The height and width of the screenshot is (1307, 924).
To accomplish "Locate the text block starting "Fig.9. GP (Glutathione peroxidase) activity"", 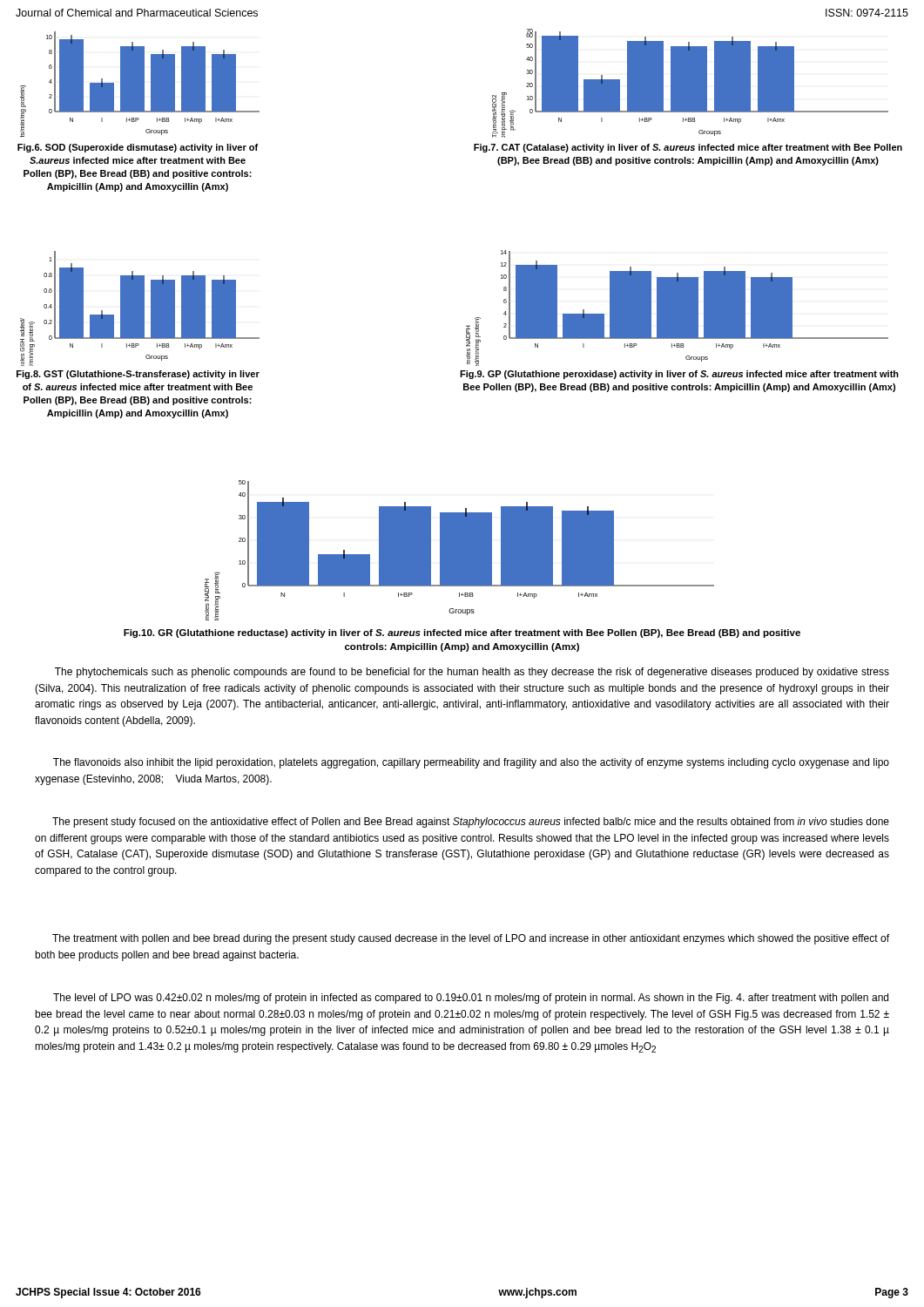I will click(679, 380).
